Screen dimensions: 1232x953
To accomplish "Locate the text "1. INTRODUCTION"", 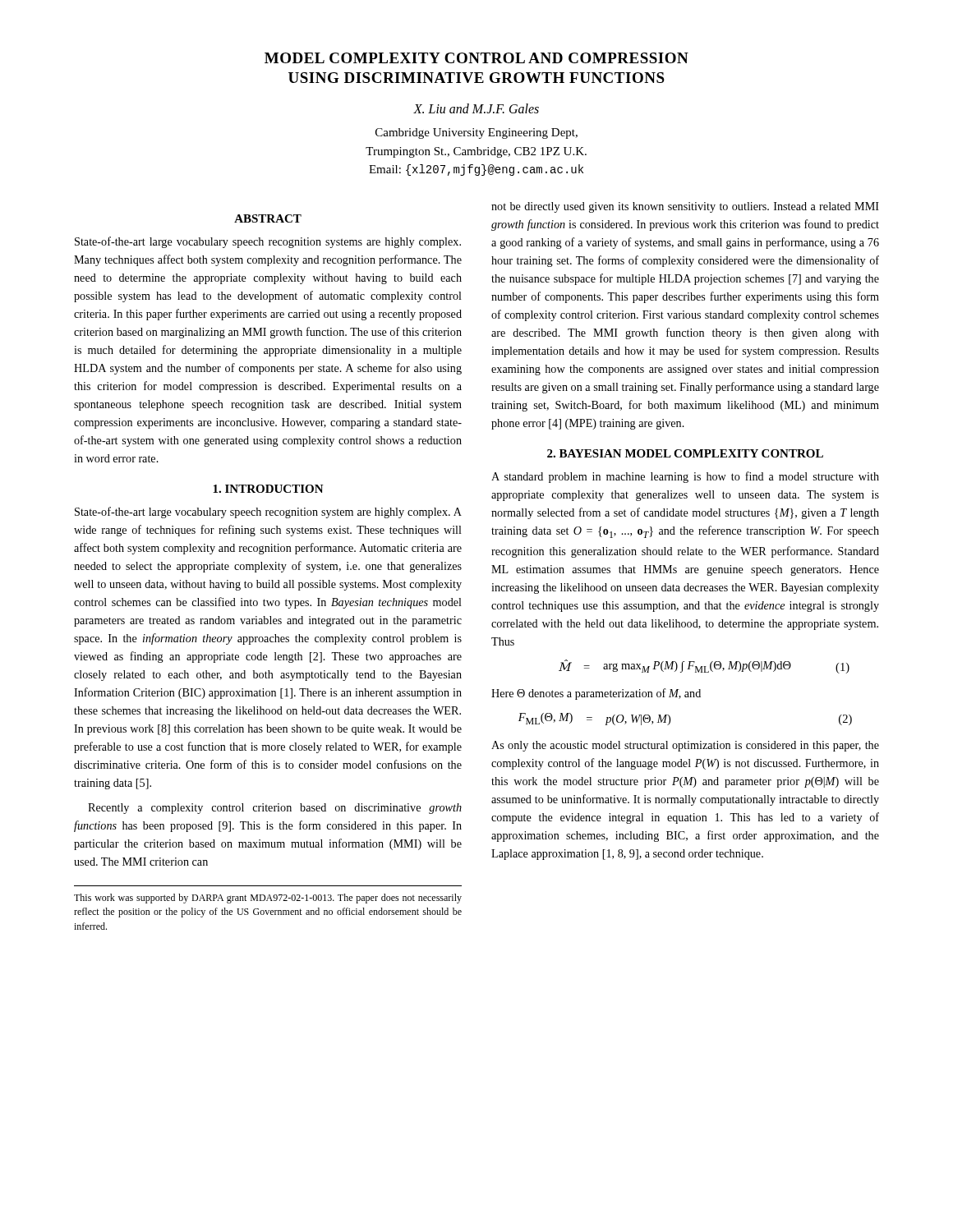I will click(268, 489).
